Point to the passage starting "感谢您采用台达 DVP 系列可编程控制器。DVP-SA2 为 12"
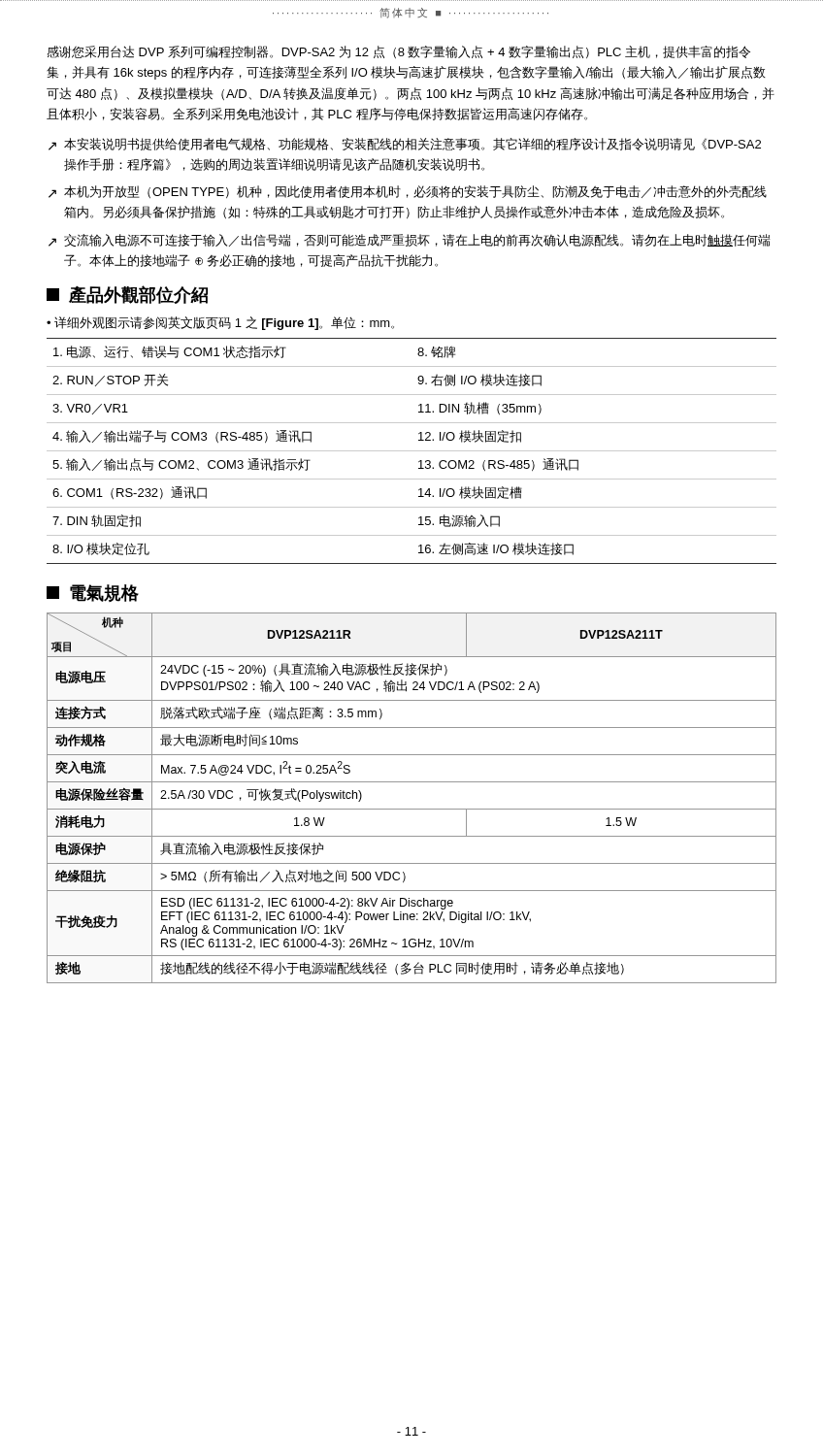This screenshot has width=823, height=1456. pyautogui.click(x=410, y=83)
